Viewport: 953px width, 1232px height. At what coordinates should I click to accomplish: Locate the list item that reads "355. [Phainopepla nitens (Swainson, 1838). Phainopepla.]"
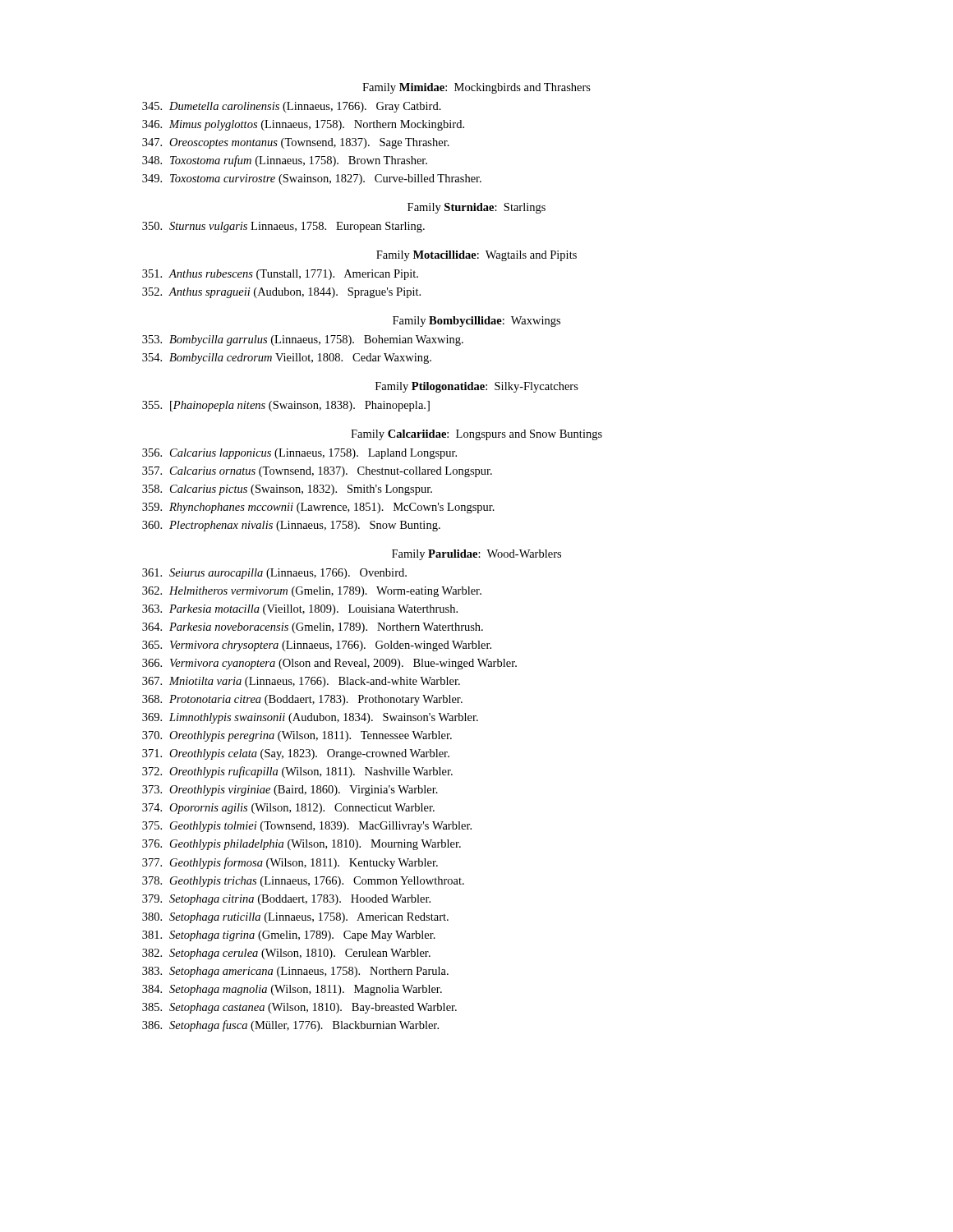coord(286,406)
